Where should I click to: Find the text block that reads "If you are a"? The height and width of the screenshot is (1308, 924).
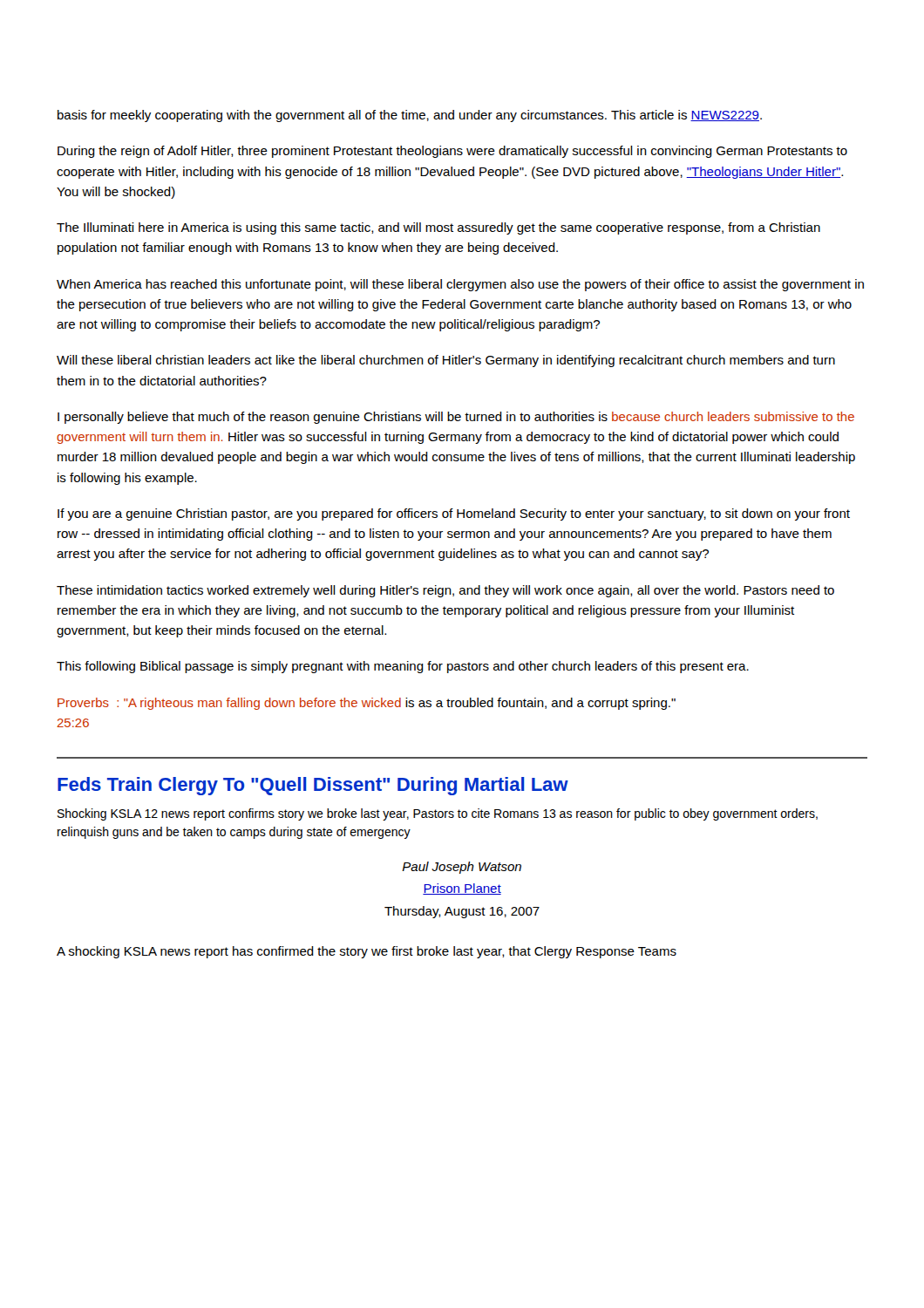tap(453, 533)
